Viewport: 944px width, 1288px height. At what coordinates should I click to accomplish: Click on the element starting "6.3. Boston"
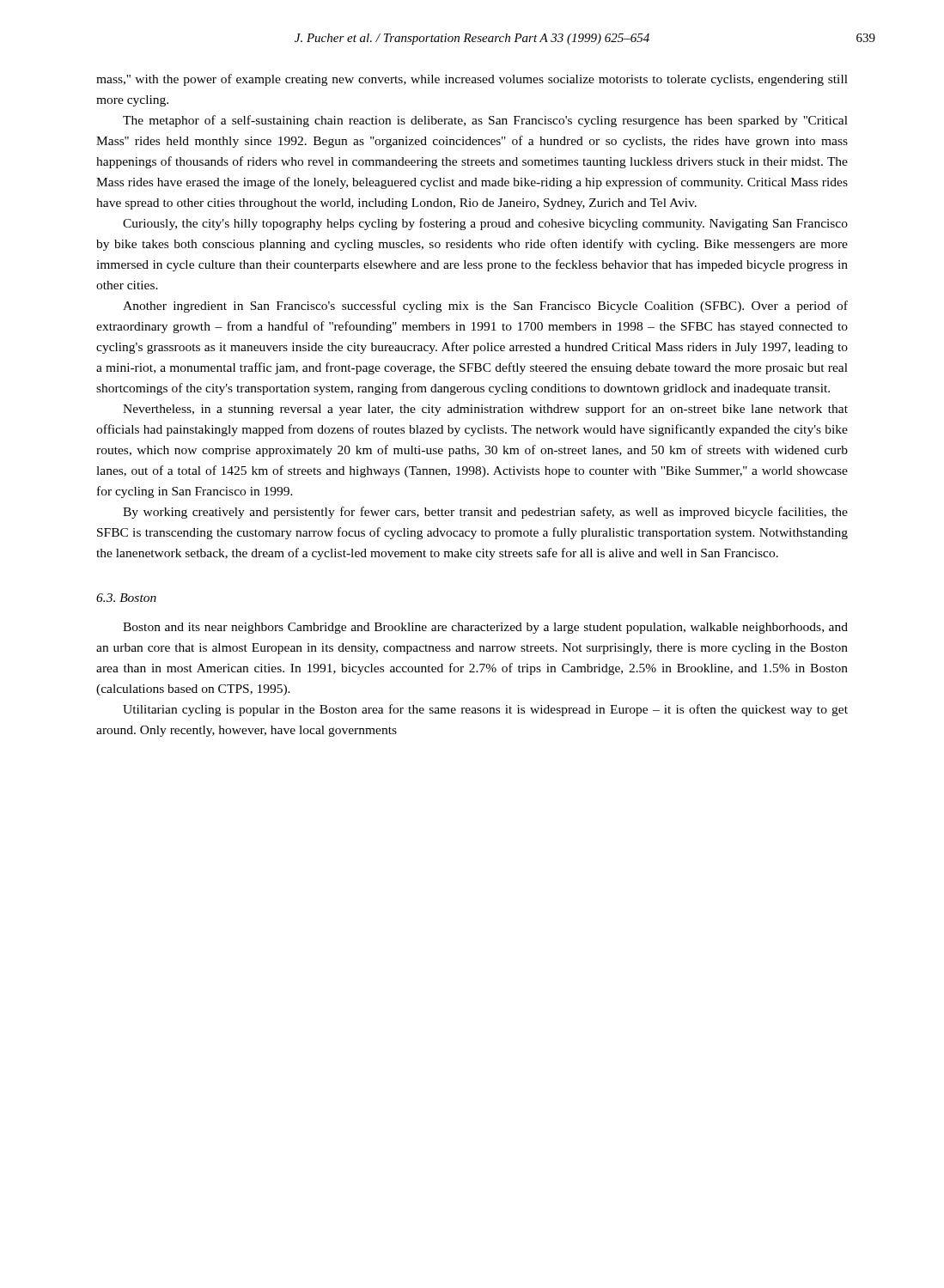[126, 598]
